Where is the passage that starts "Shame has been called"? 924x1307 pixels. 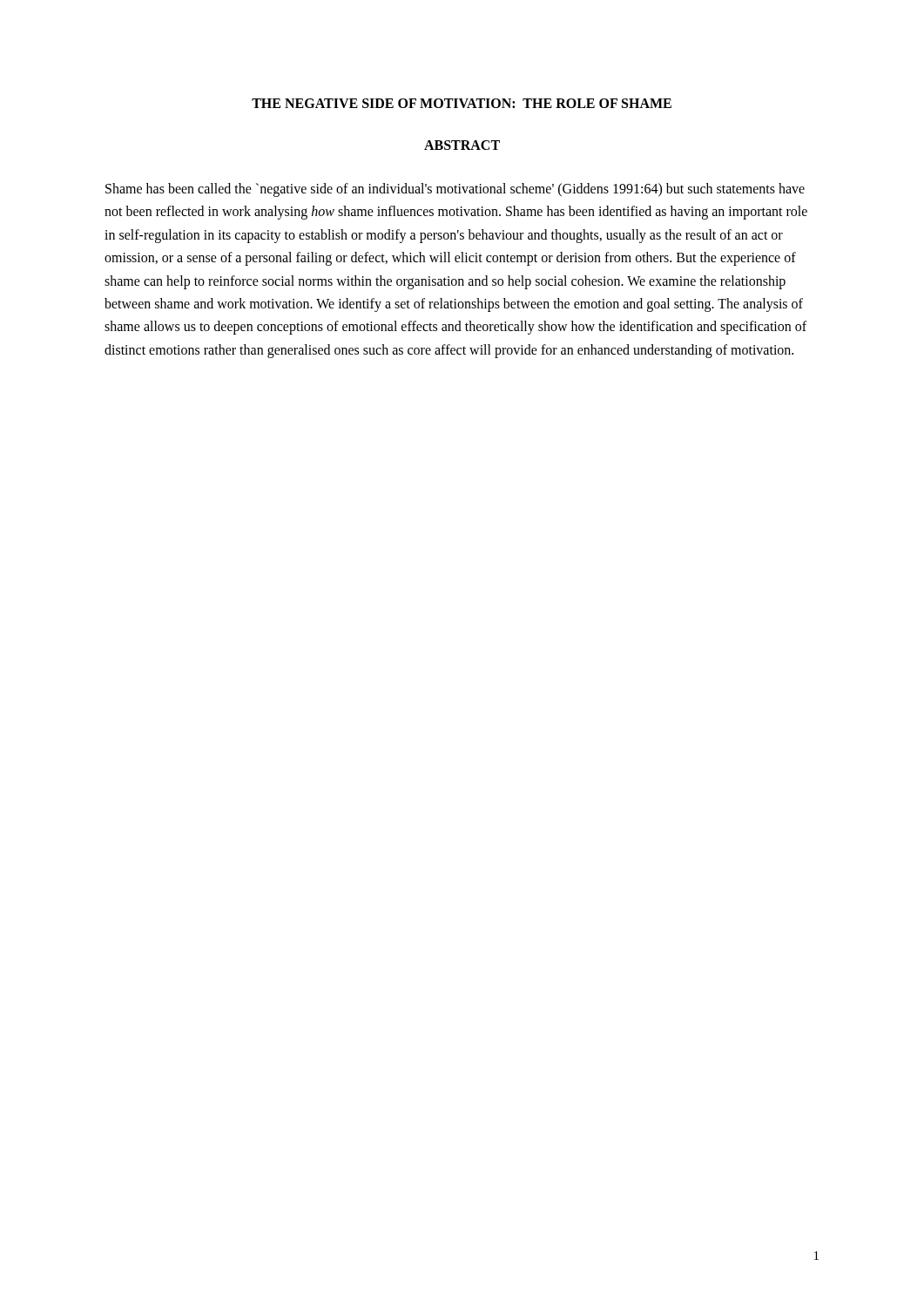click(456, 269)
